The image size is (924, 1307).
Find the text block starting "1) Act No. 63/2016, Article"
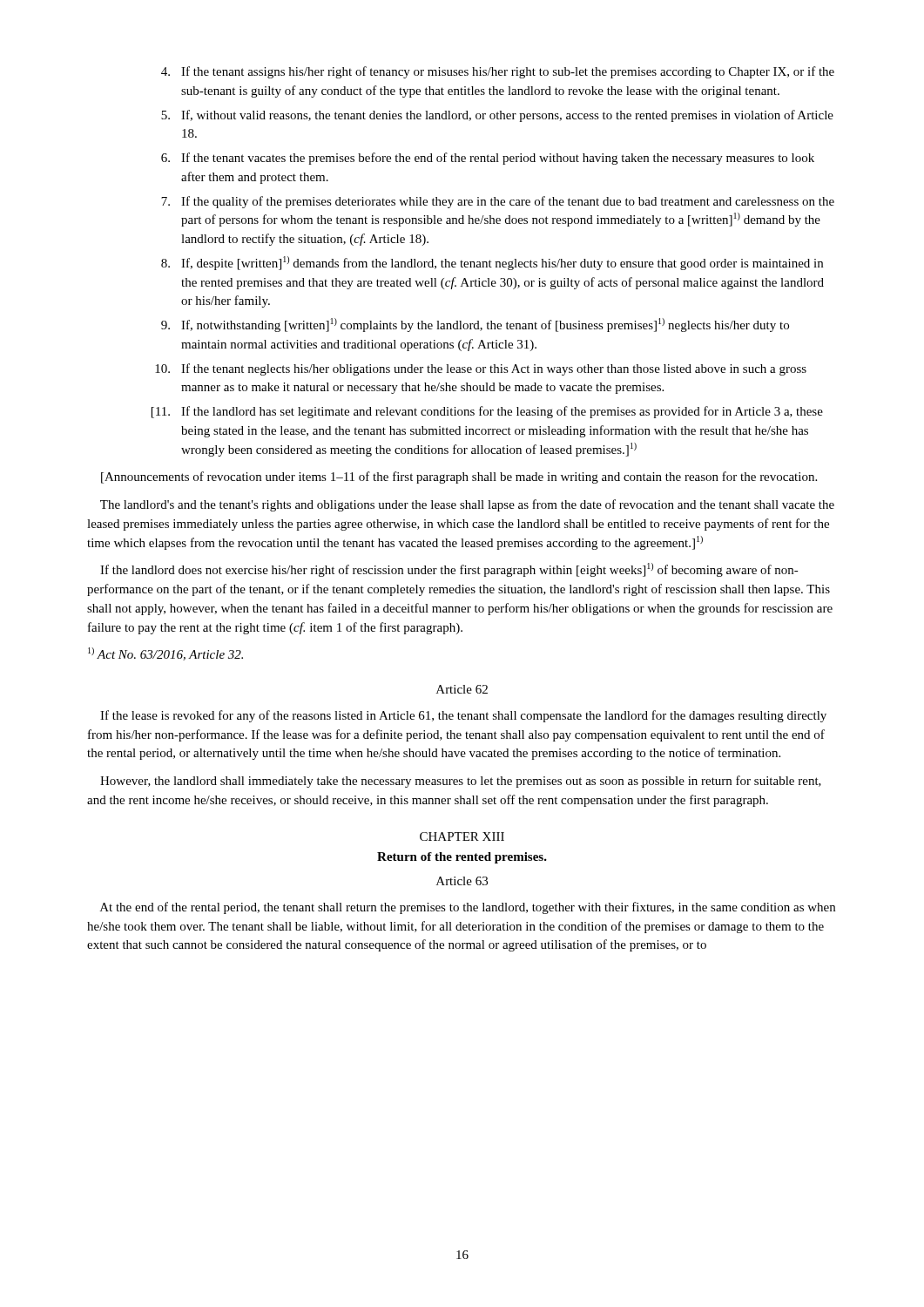click(x=166, y=654)
